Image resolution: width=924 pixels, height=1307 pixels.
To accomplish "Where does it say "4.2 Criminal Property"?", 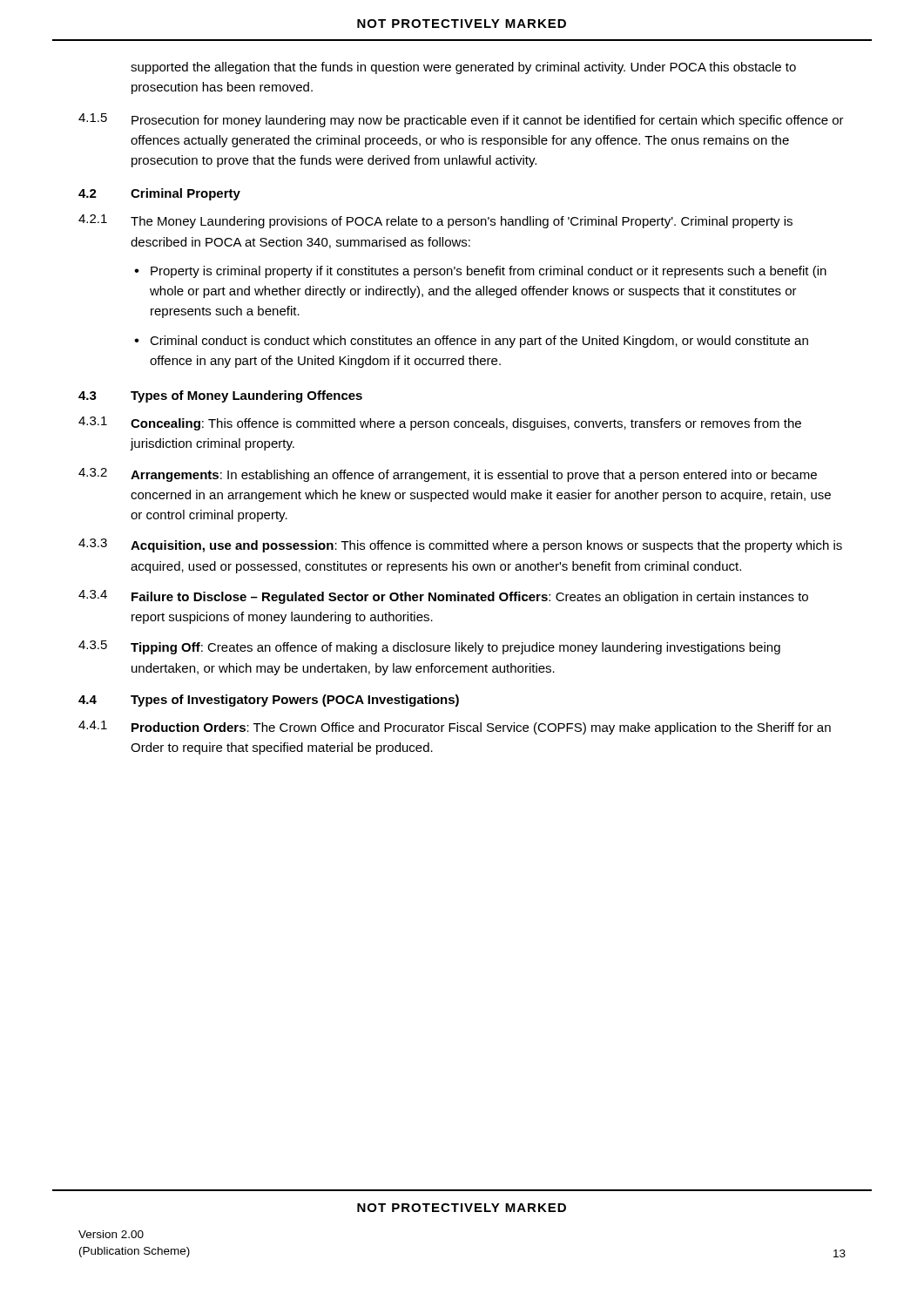I will click(159, 193).
